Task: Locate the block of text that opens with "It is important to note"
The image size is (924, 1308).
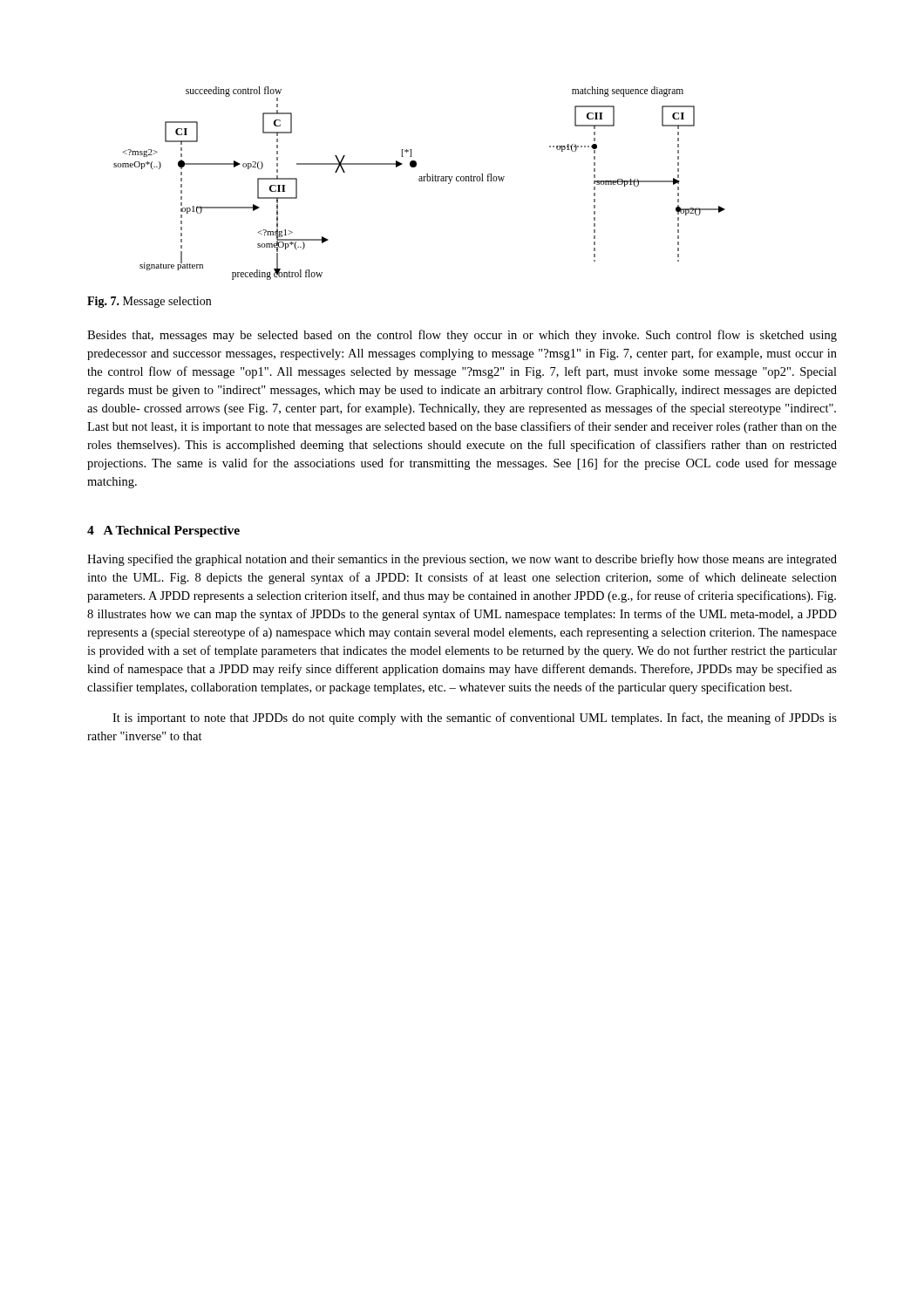Action: pos(462,727)
